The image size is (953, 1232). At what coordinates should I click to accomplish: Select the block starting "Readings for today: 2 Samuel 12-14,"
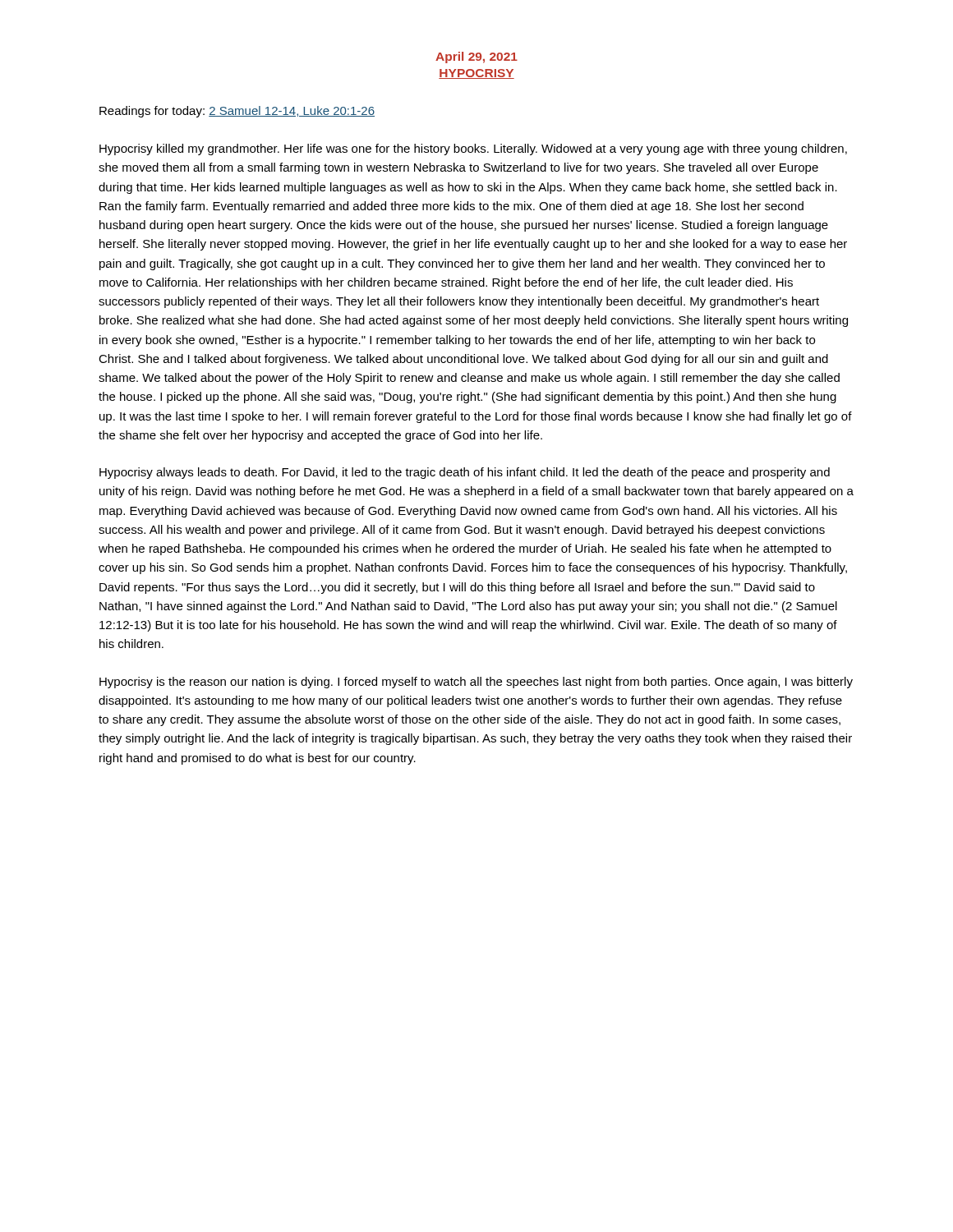(237, 110)
